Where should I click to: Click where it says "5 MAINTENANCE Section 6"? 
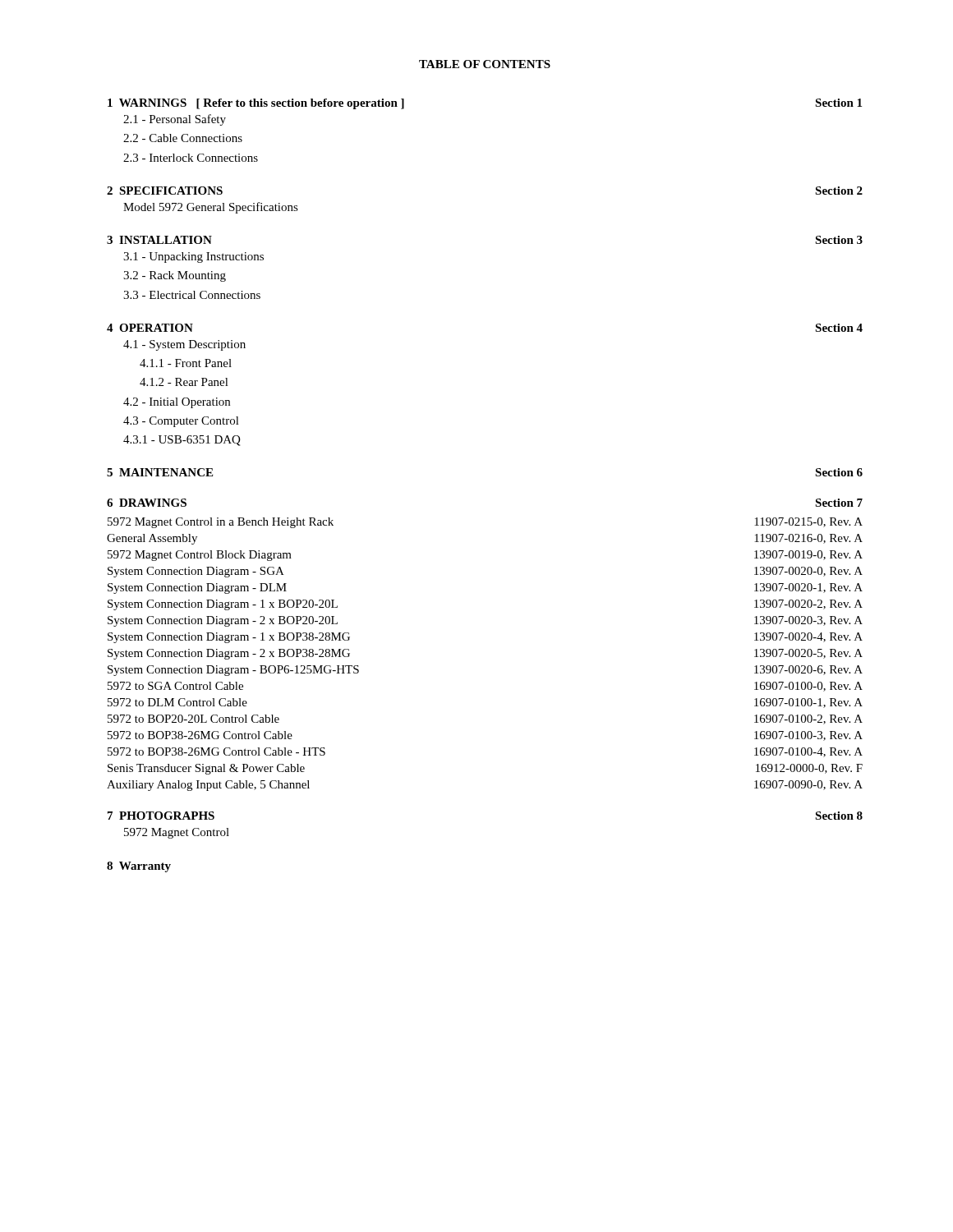coord(157,472)
